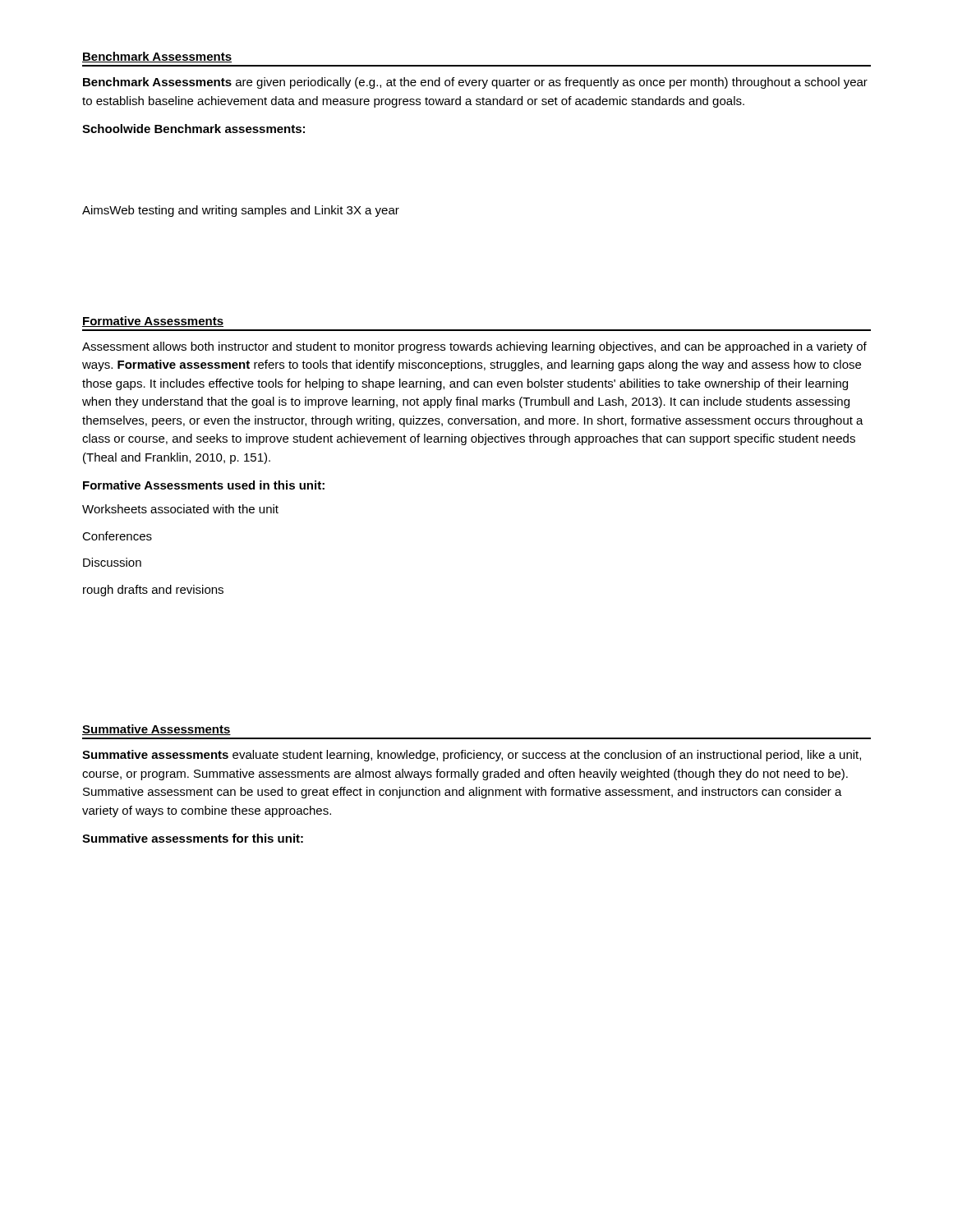Image resolution: width=953 pixels, height=1232 pixels.
Task: Locate the text starting "Summative Assessments"
Action: coord(156,729)
